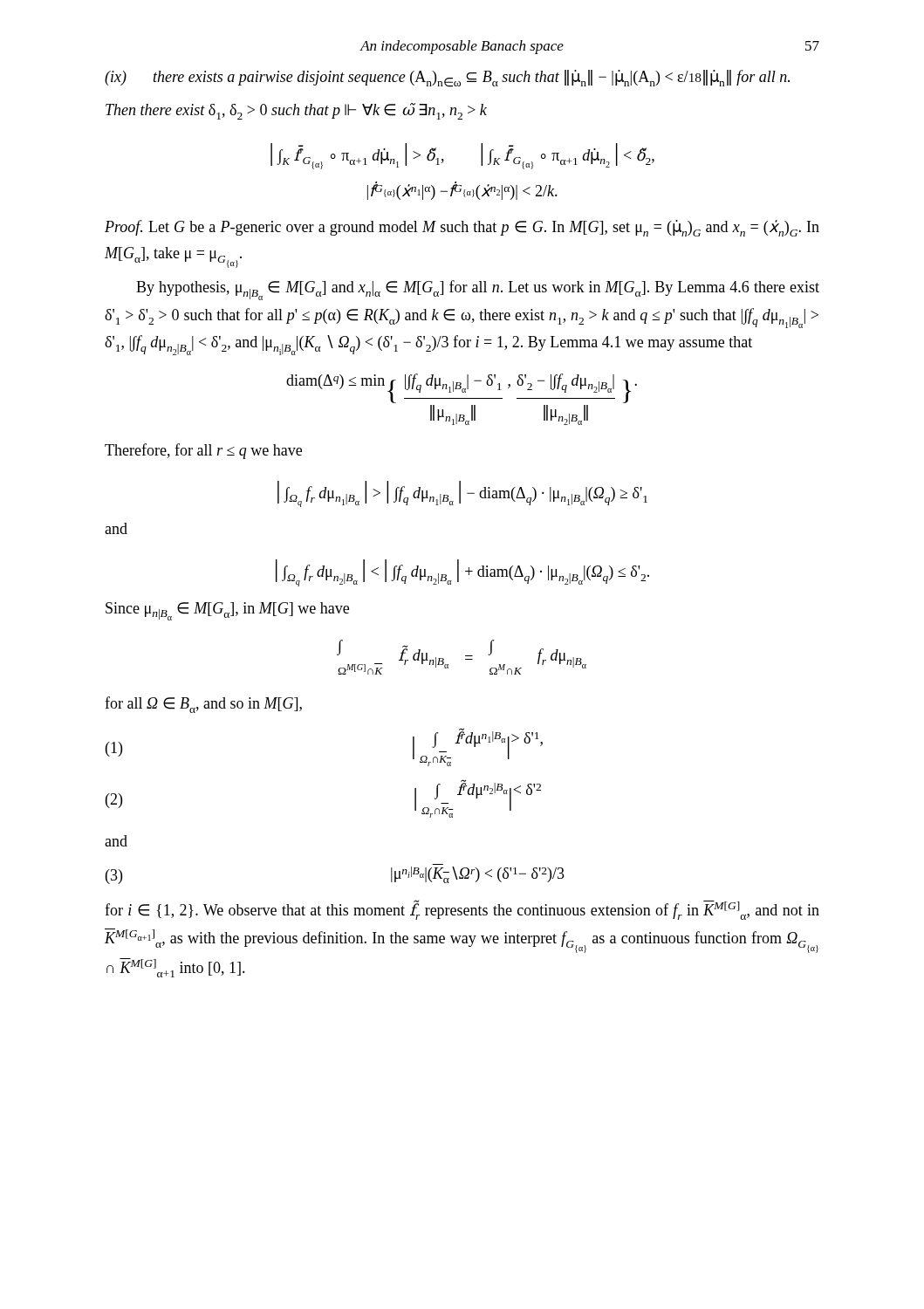The width and height of the screenshot is (924, 1309).
Task: Where is the passage that starts "Proof. Let G be a P-generic over"?
Action: (462, 243)
